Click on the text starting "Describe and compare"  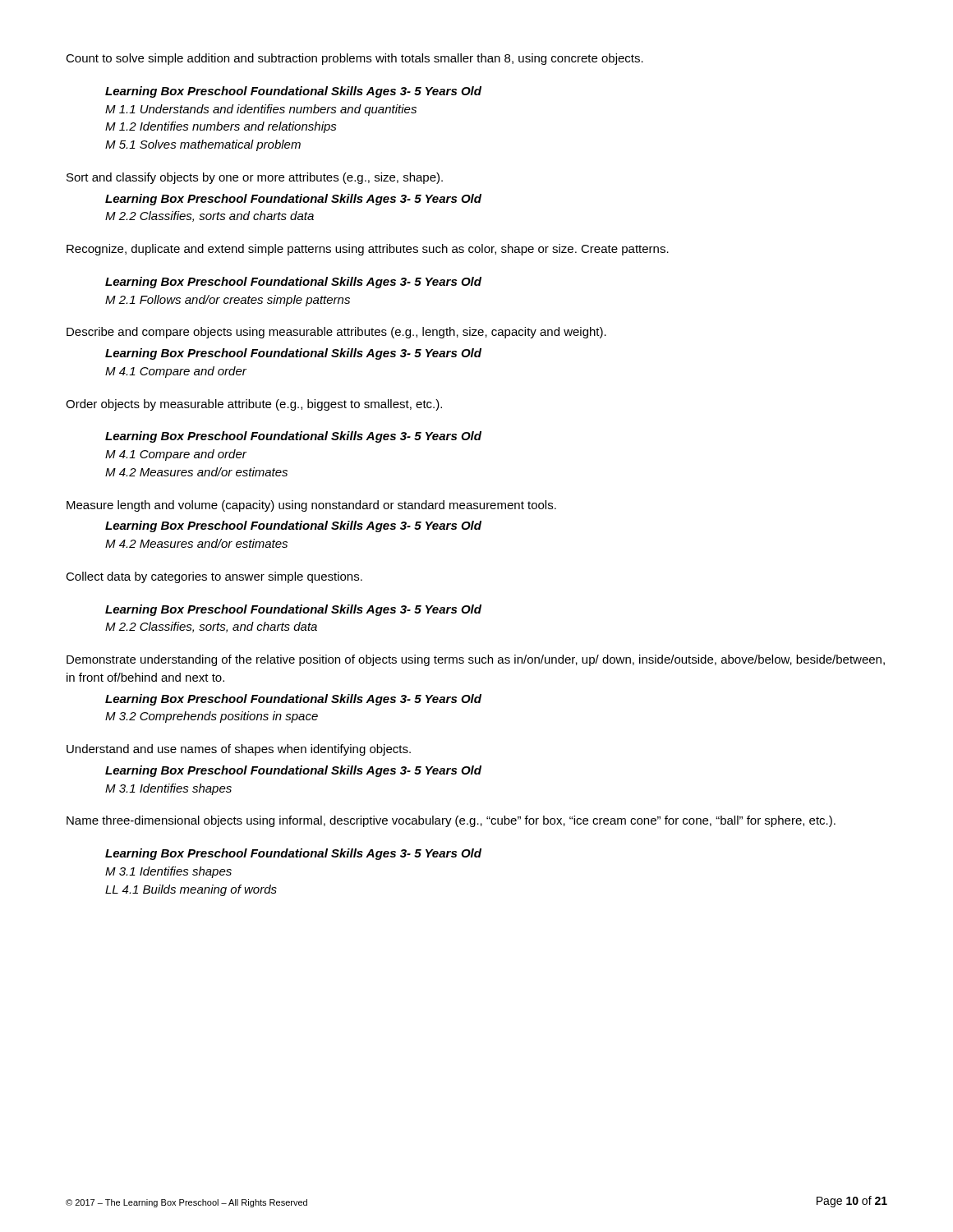(476, 352)
